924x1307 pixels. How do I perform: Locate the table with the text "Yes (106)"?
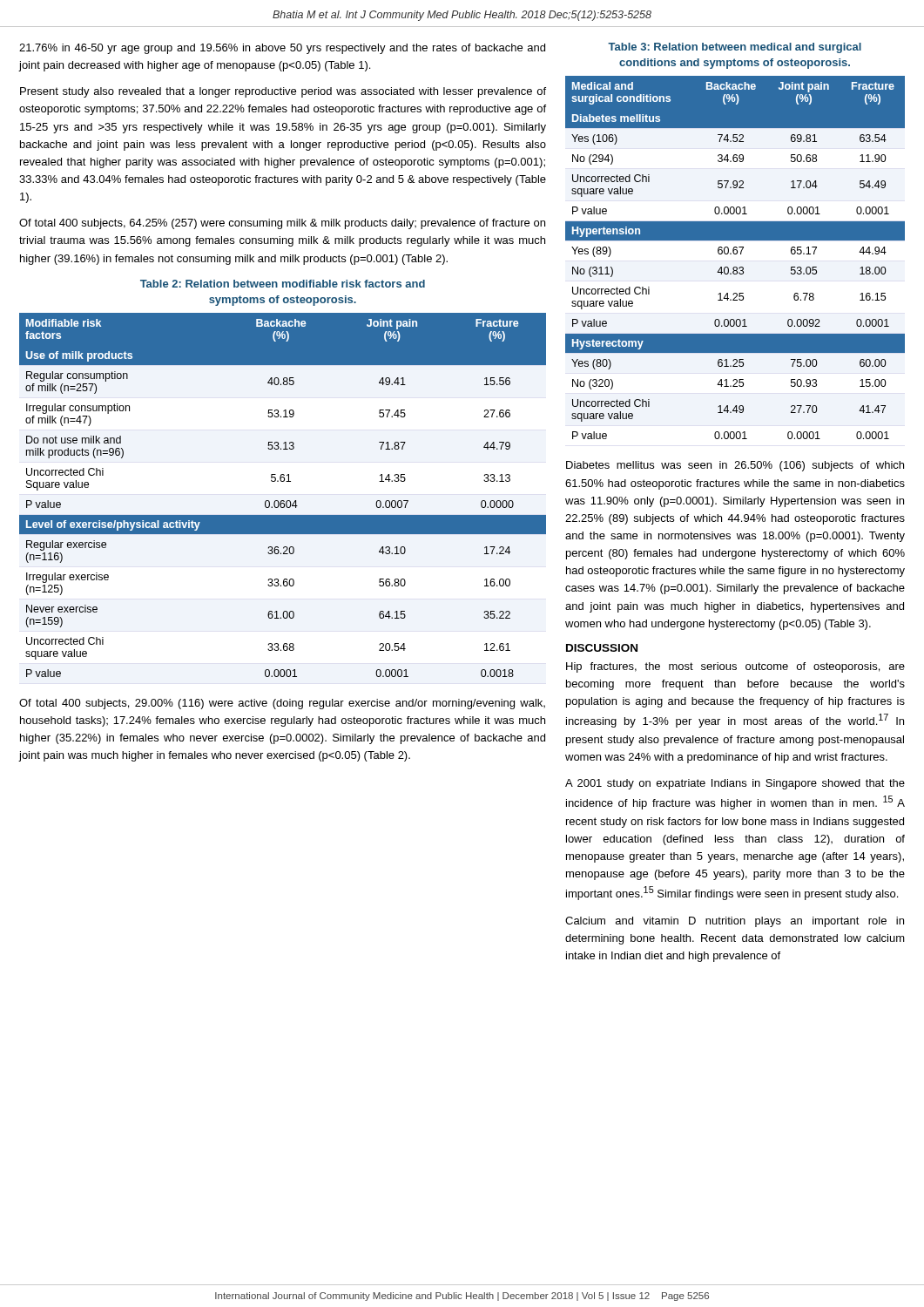coord(735,261)
